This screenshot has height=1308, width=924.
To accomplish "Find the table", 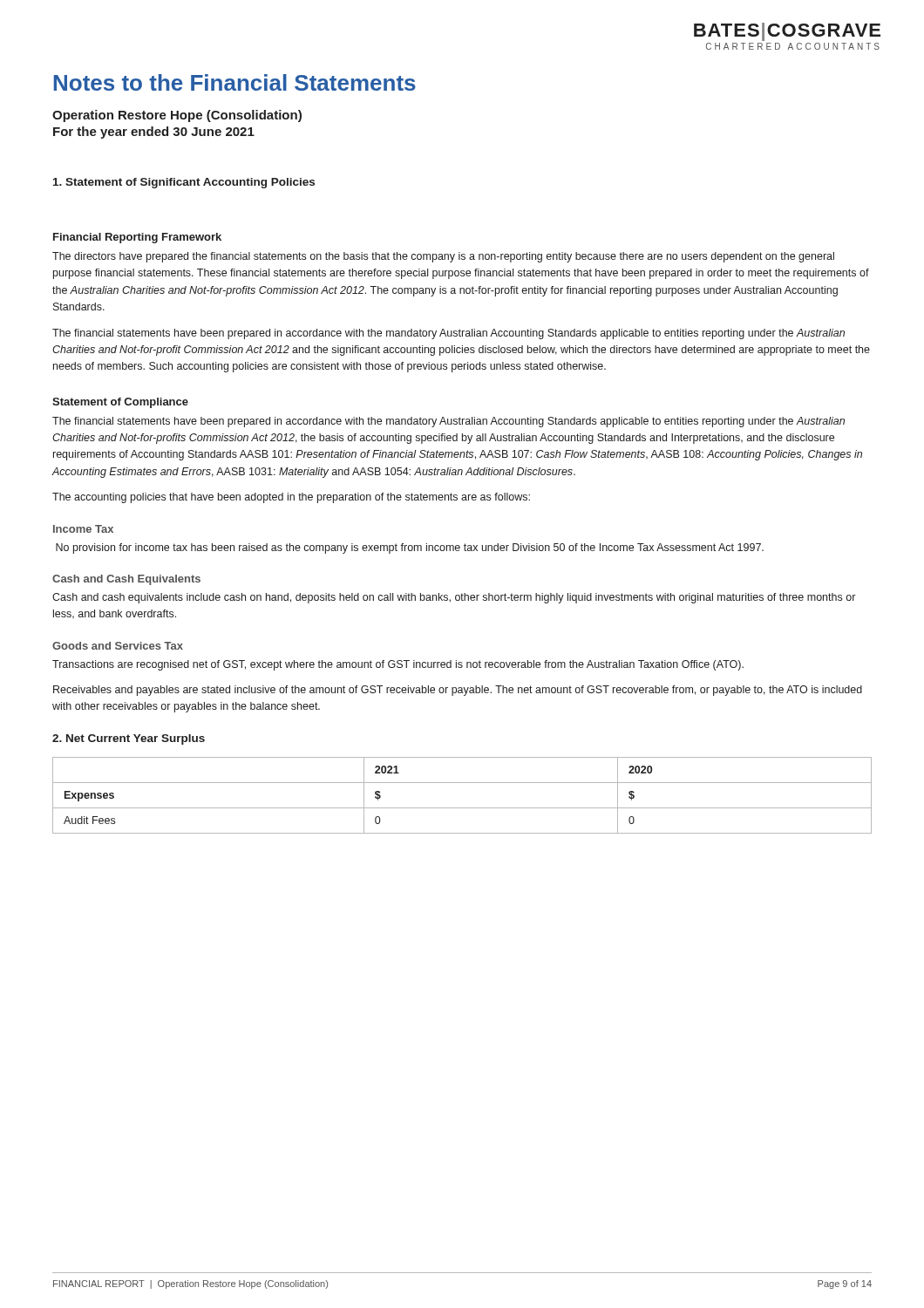I will (462, 795).
